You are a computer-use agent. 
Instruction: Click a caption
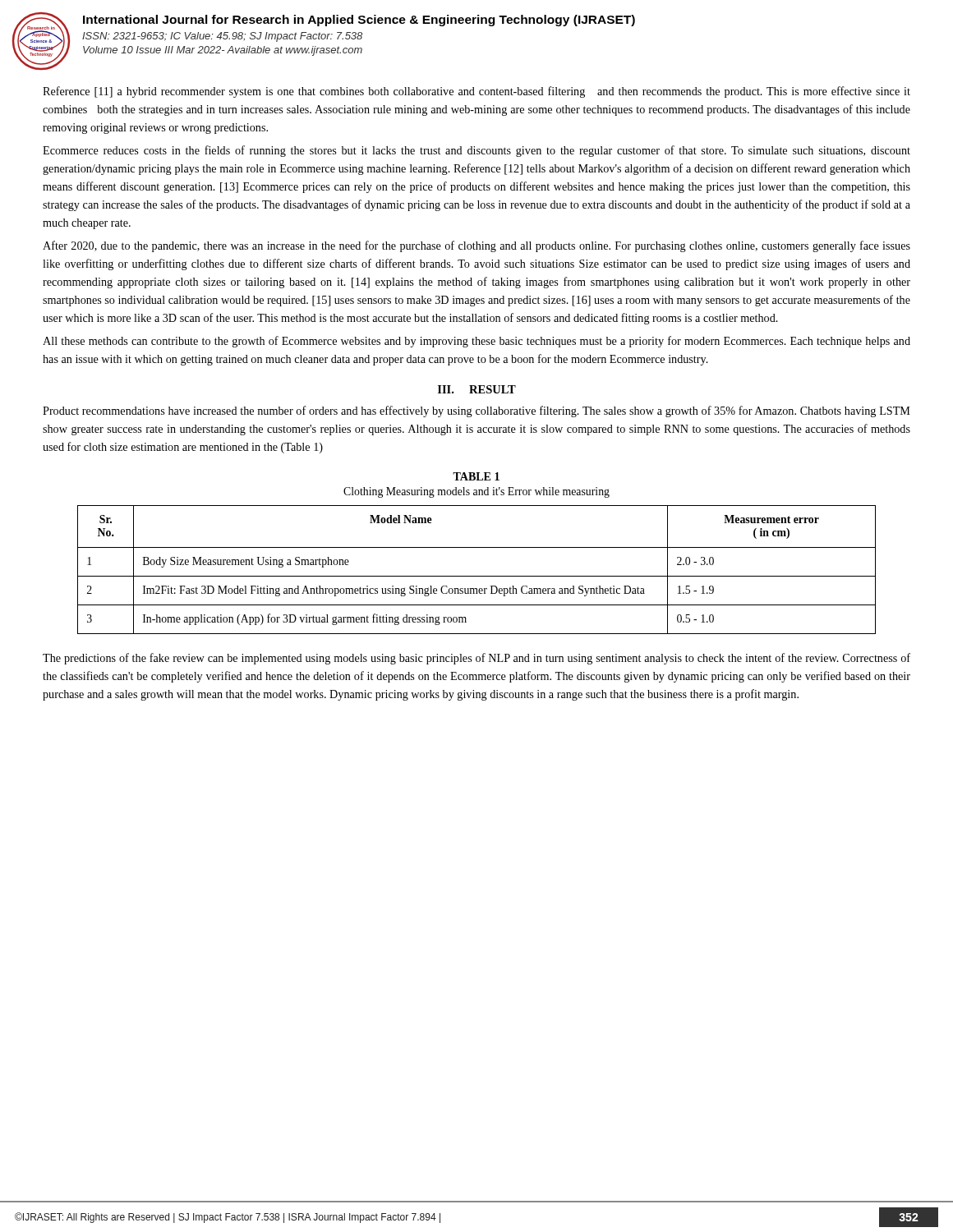pos(476,485)
